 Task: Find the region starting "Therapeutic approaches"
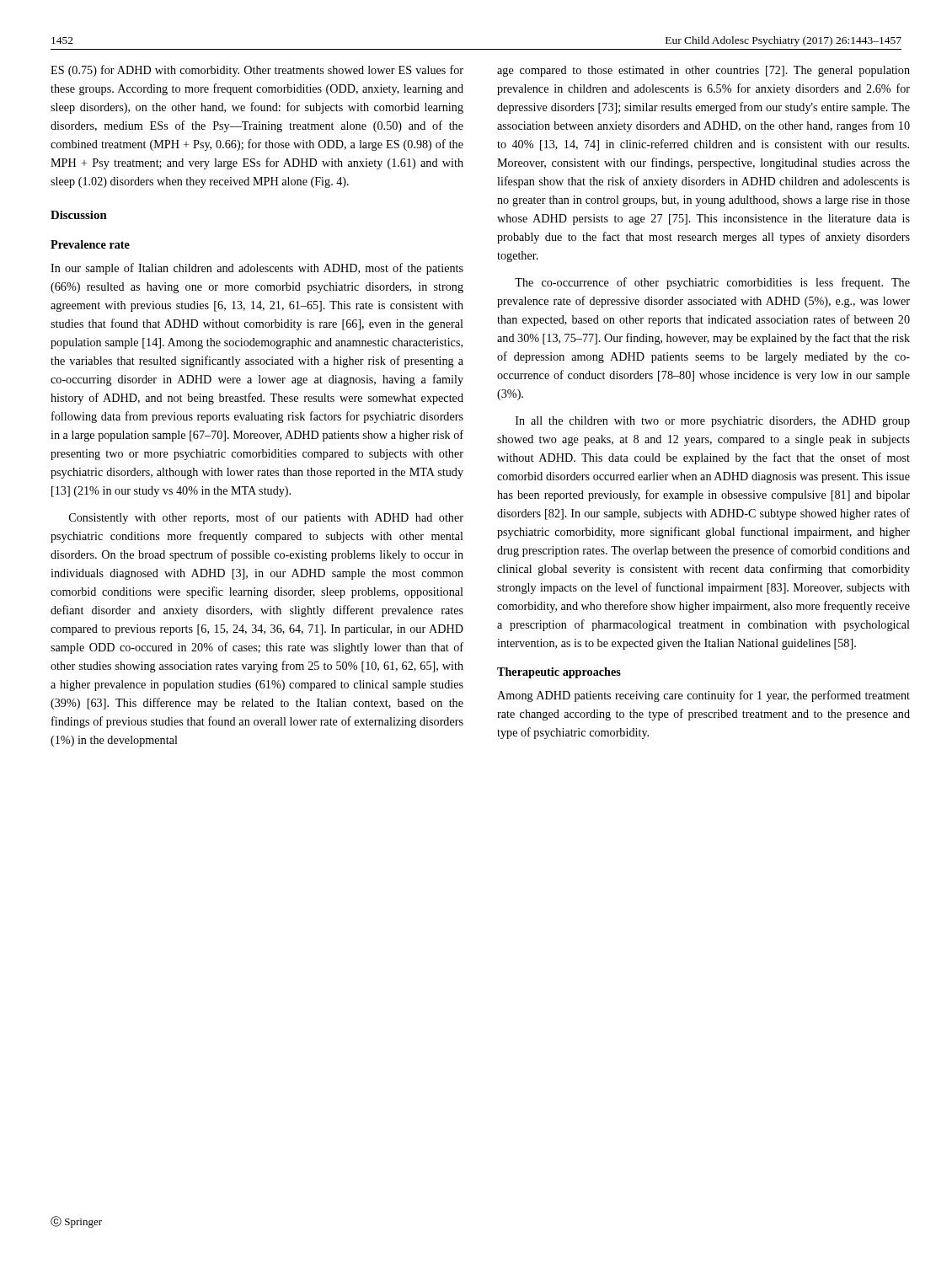tap(559, 672)
